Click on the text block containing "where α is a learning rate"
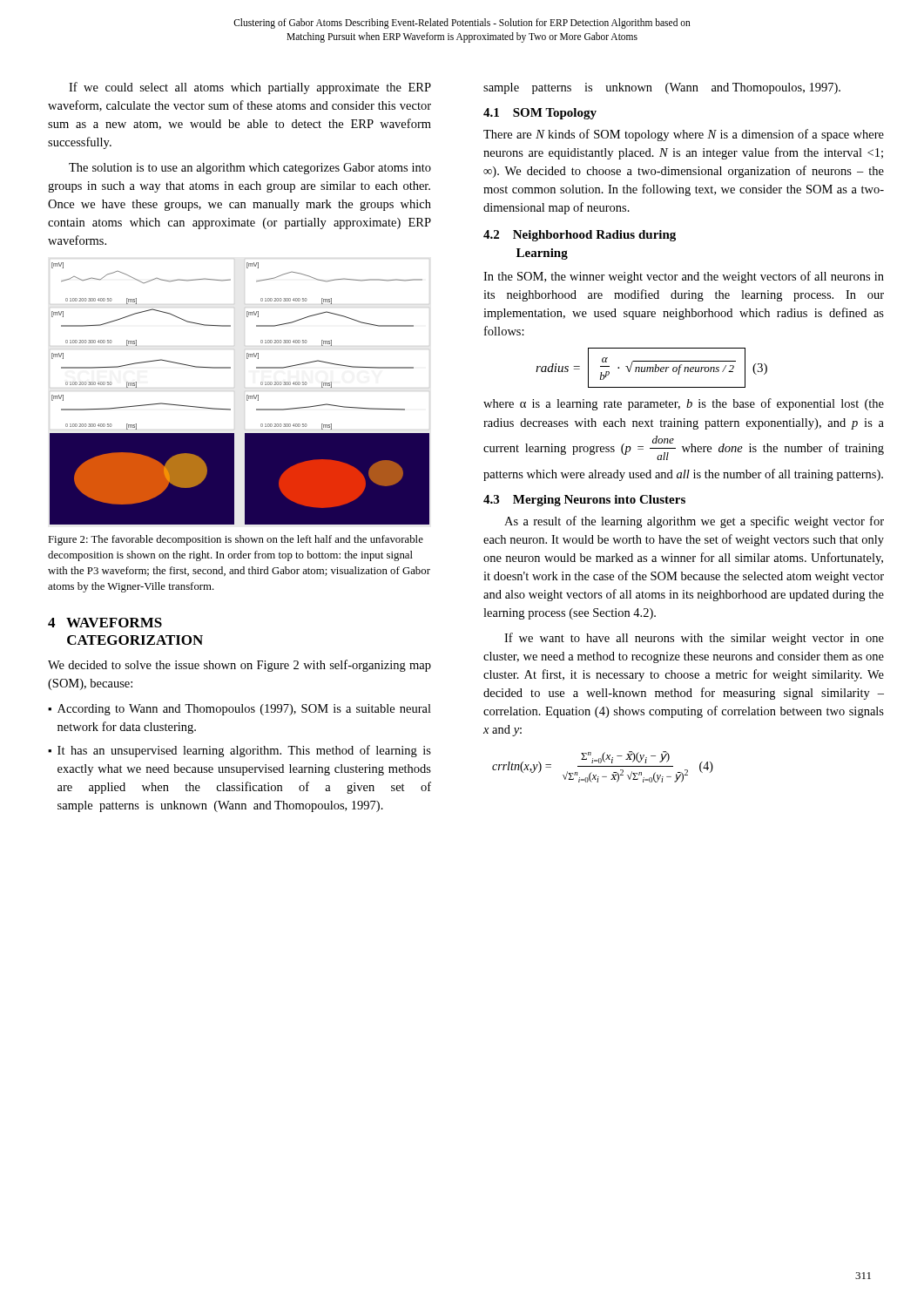The height and width of the screenshot is (1307, 924). click(684, 439)
